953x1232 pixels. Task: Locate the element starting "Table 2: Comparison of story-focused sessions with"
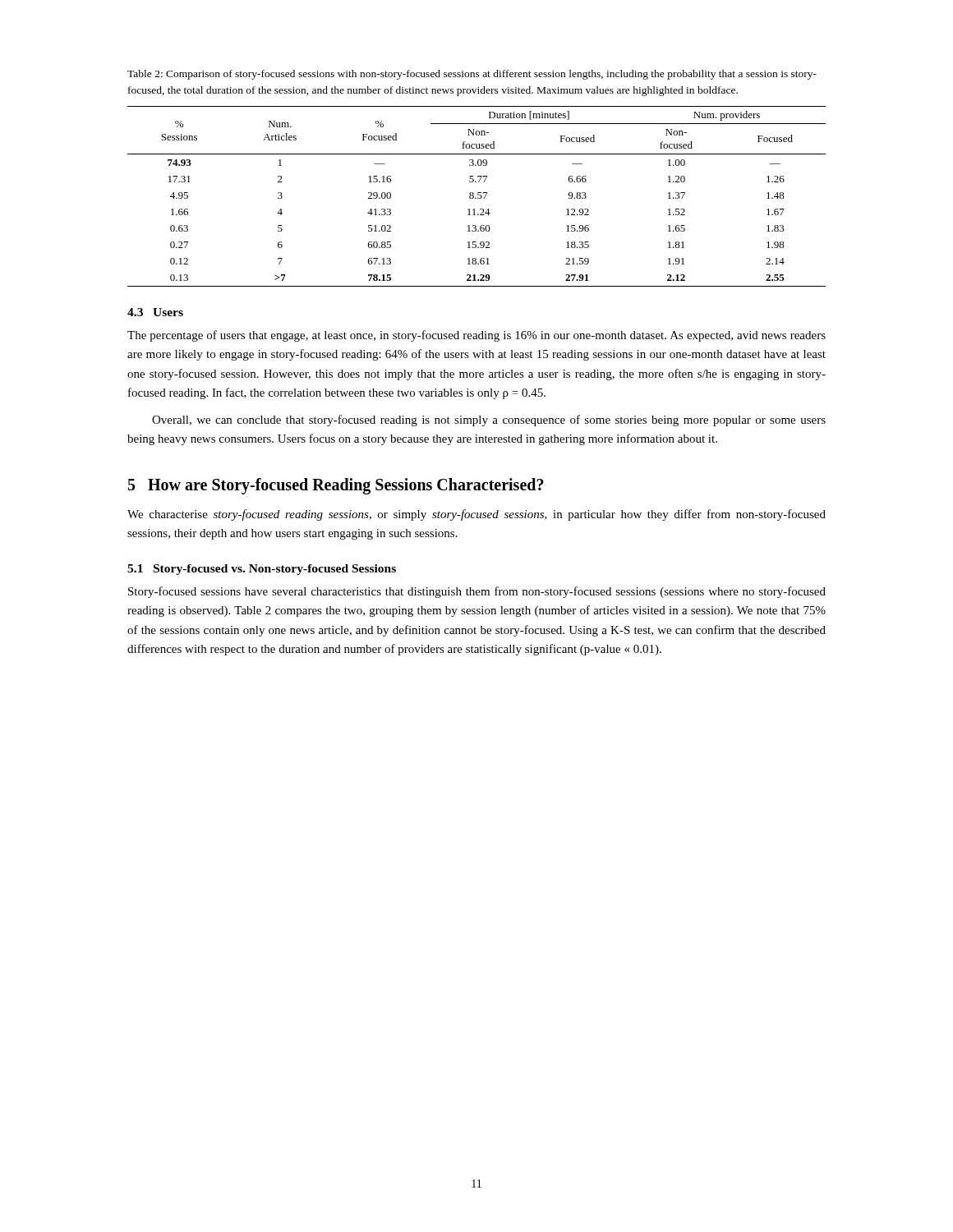pos(472,82)
